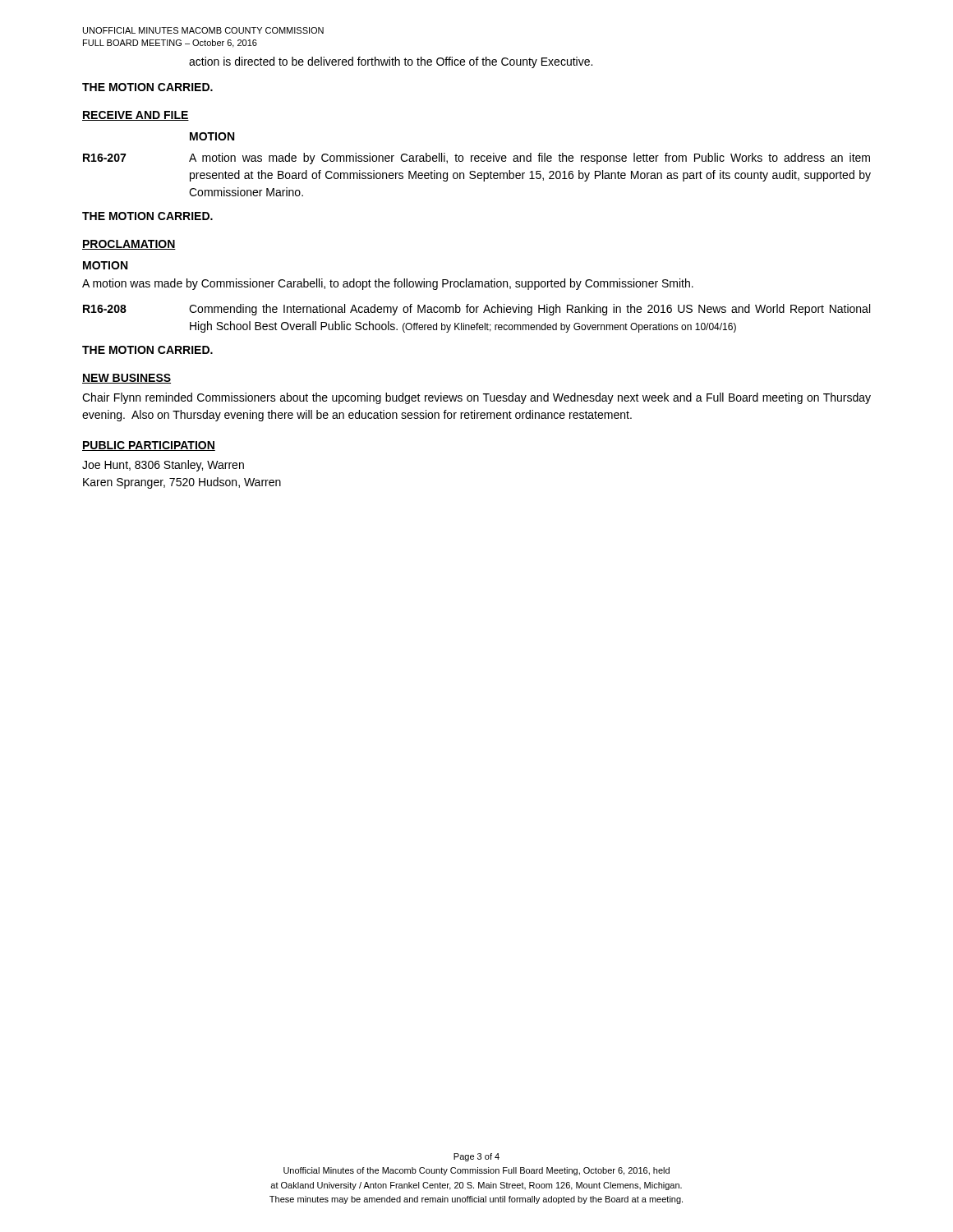The width and height of the screenshot is (953, 1232).
Task: Navigate to the element starting "PUBLIC PARTICIPATION"
Action: 149,445
